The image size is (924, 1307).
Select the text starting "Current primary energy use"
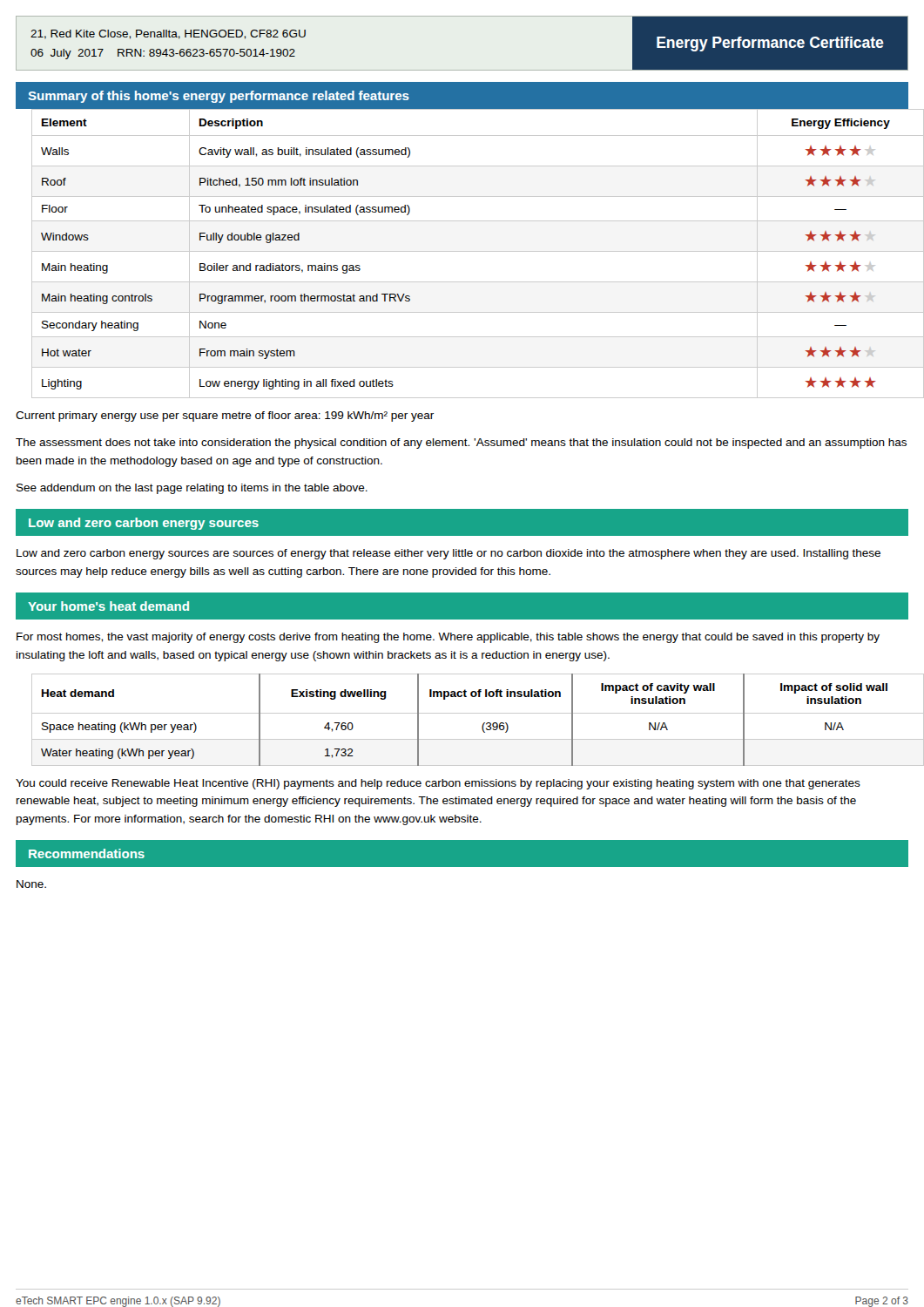point(225,415)
